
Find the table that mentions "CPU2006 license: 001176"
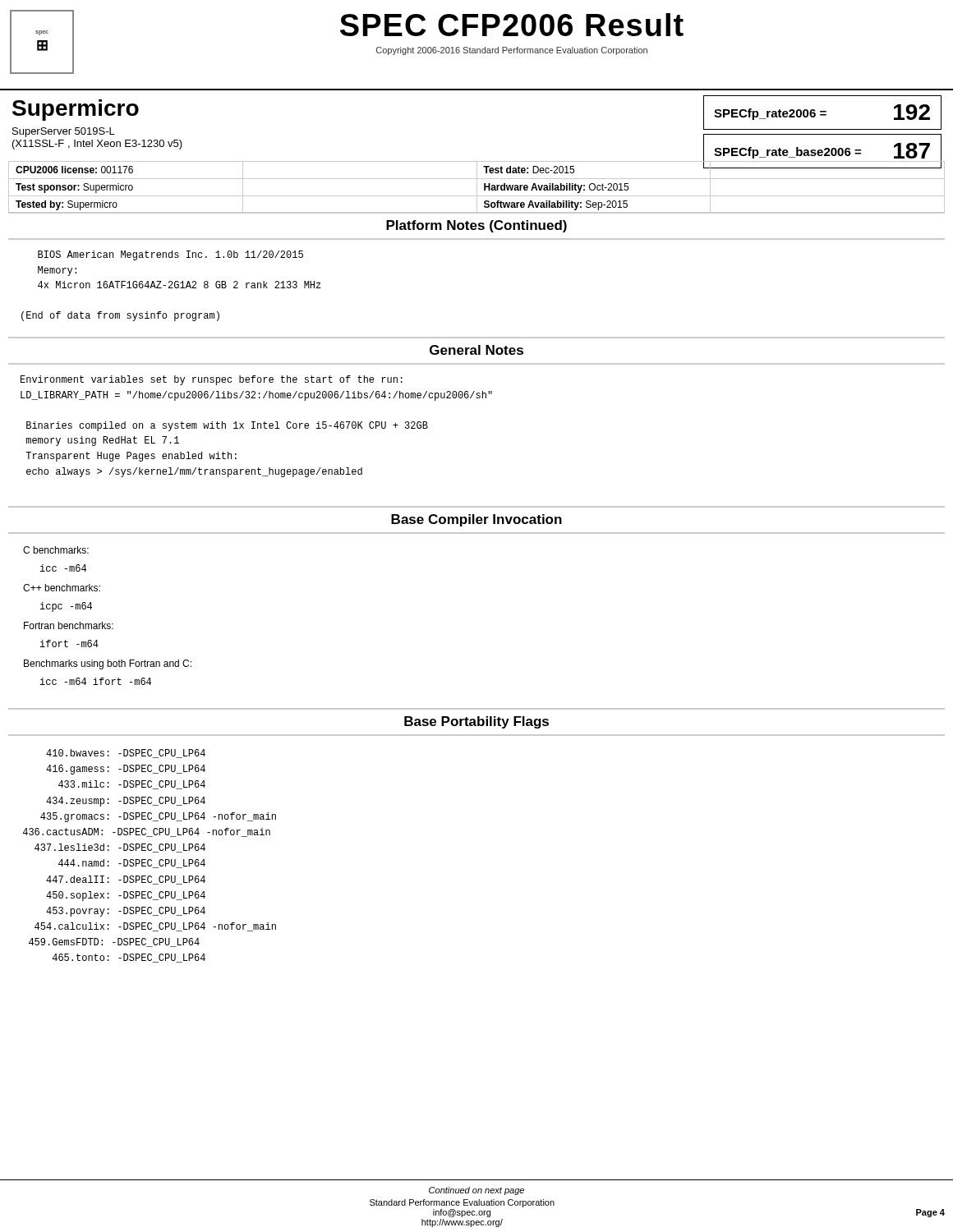pos(476,187)
